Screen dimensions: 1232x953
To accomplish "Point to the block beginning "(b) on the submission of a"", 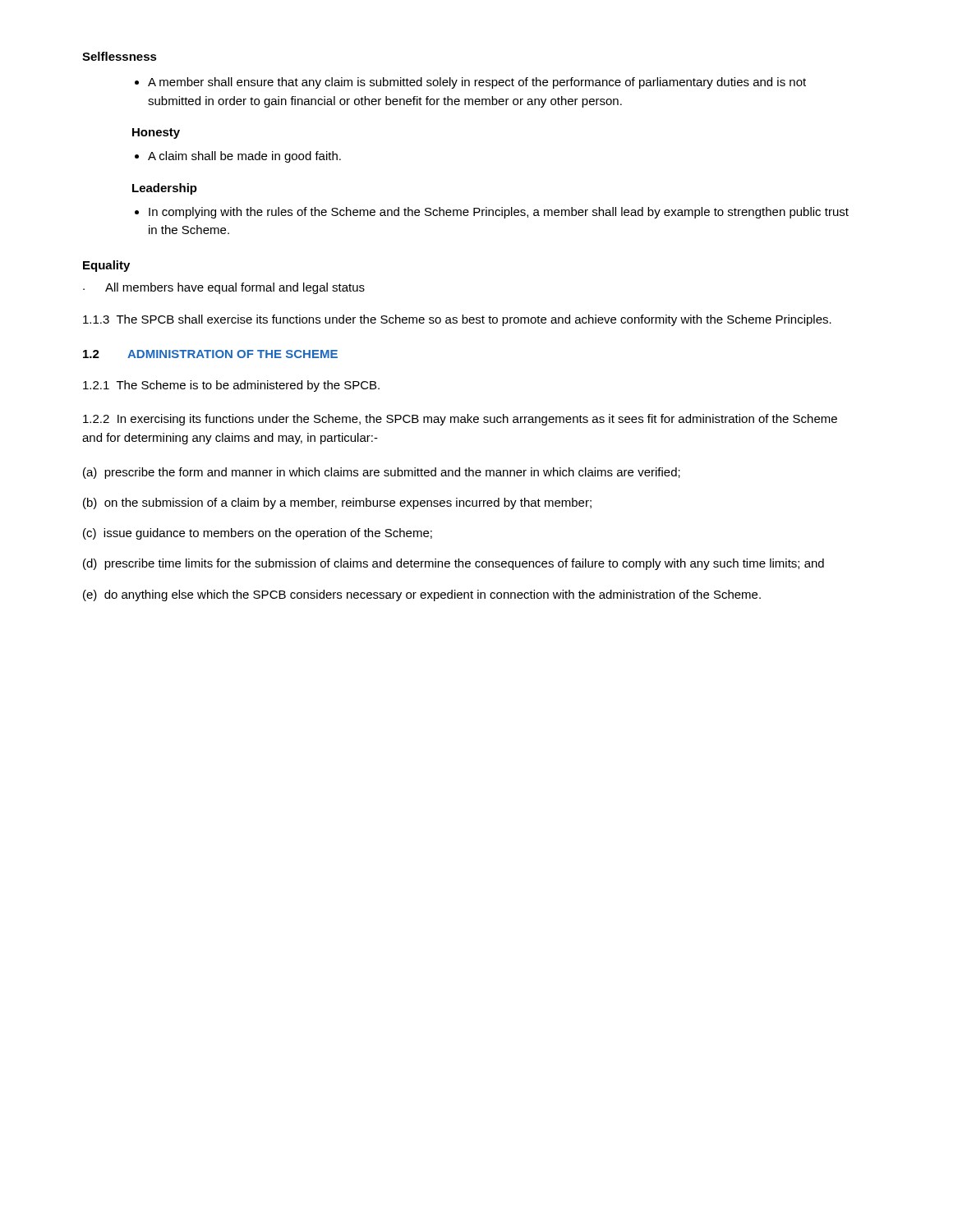I will point(337,502).
